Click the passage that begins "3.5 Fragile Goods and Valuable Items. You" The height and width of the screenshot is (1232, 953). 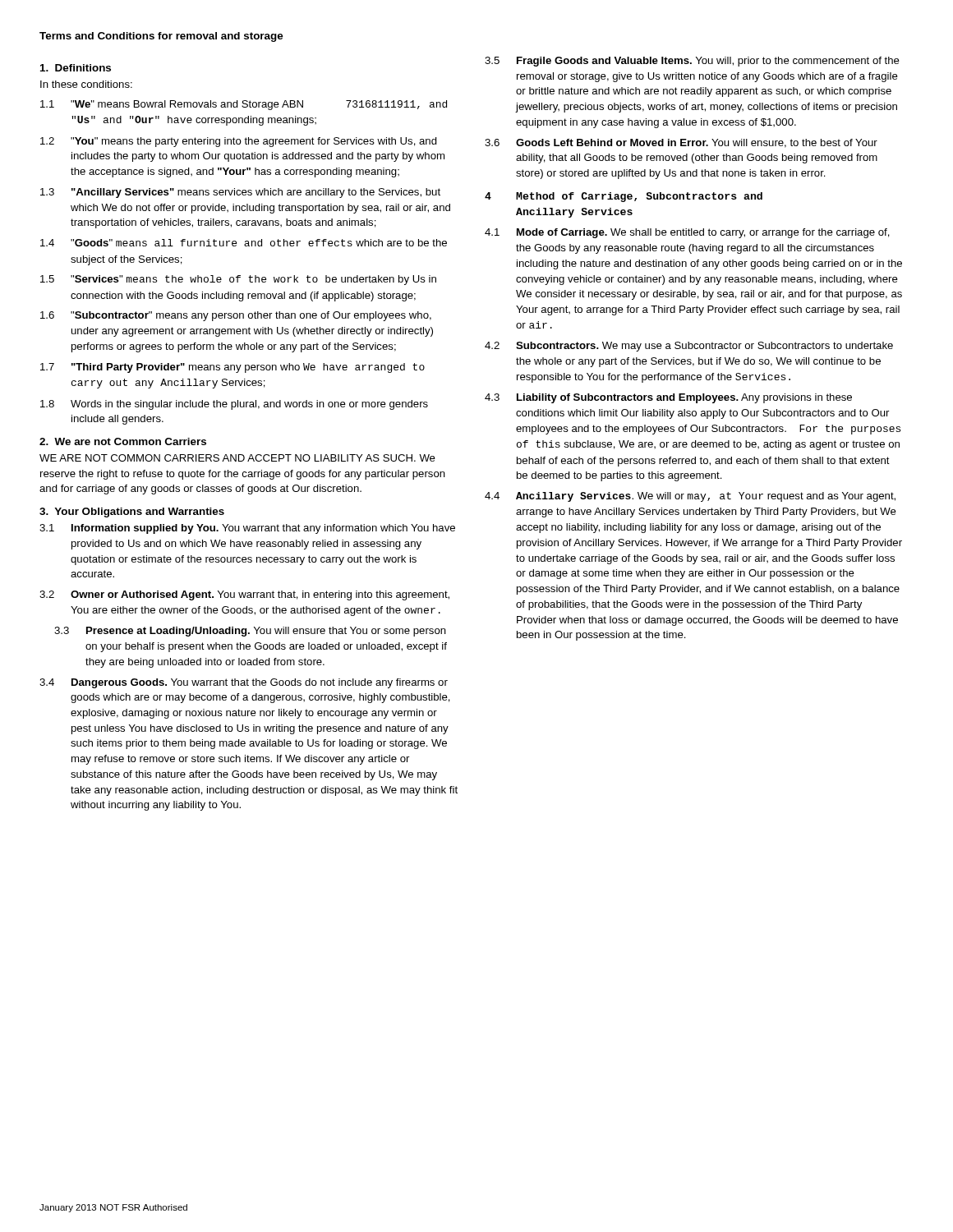(694, 92)
